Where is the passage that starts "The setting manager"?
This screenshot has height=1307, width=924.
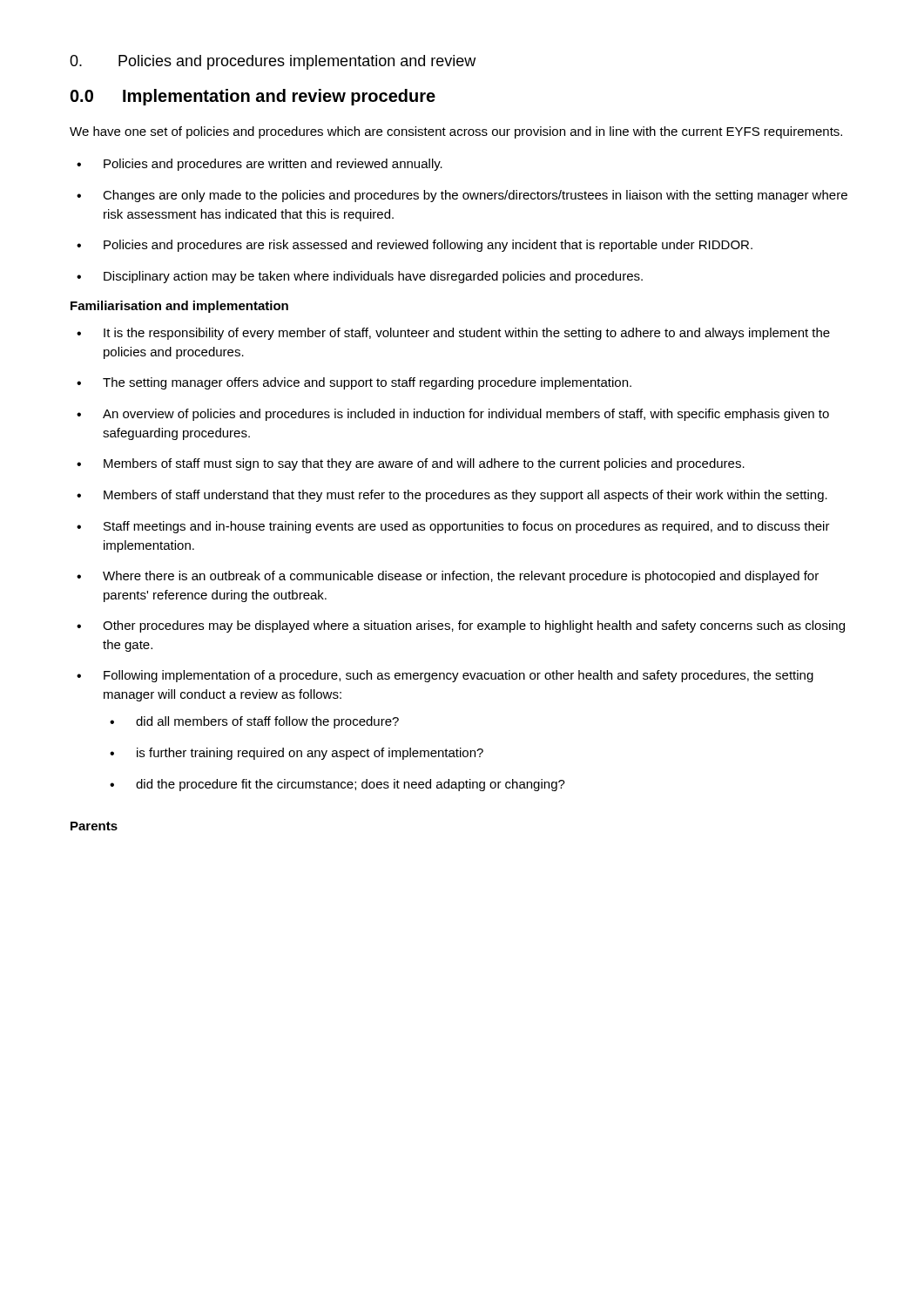click(x=368, y=382)
